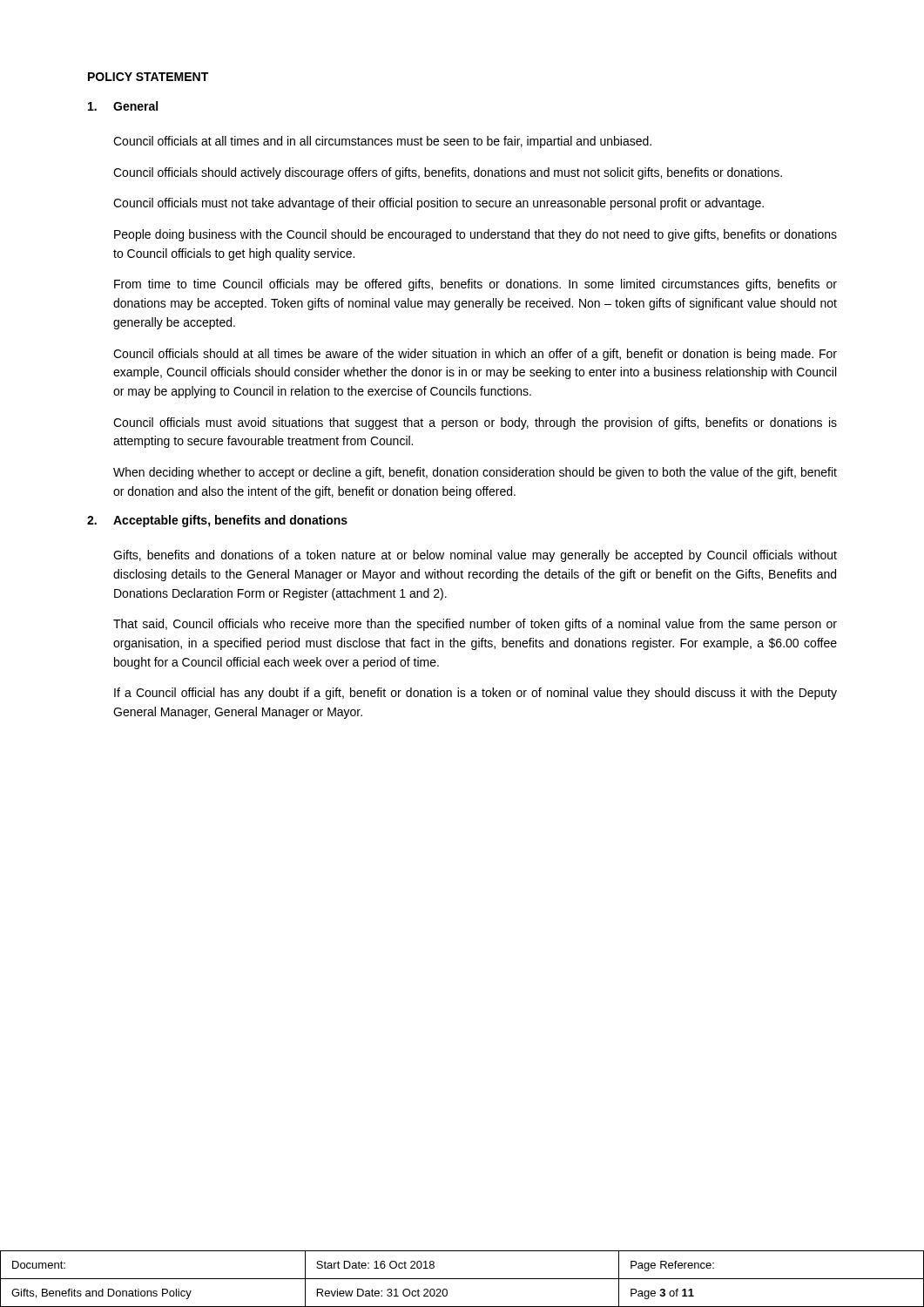This screenshot has width=924, height=1307.
Task: Locate the passage starting "Council officials should actively discourage"
Action: click(x=448, y=172)
